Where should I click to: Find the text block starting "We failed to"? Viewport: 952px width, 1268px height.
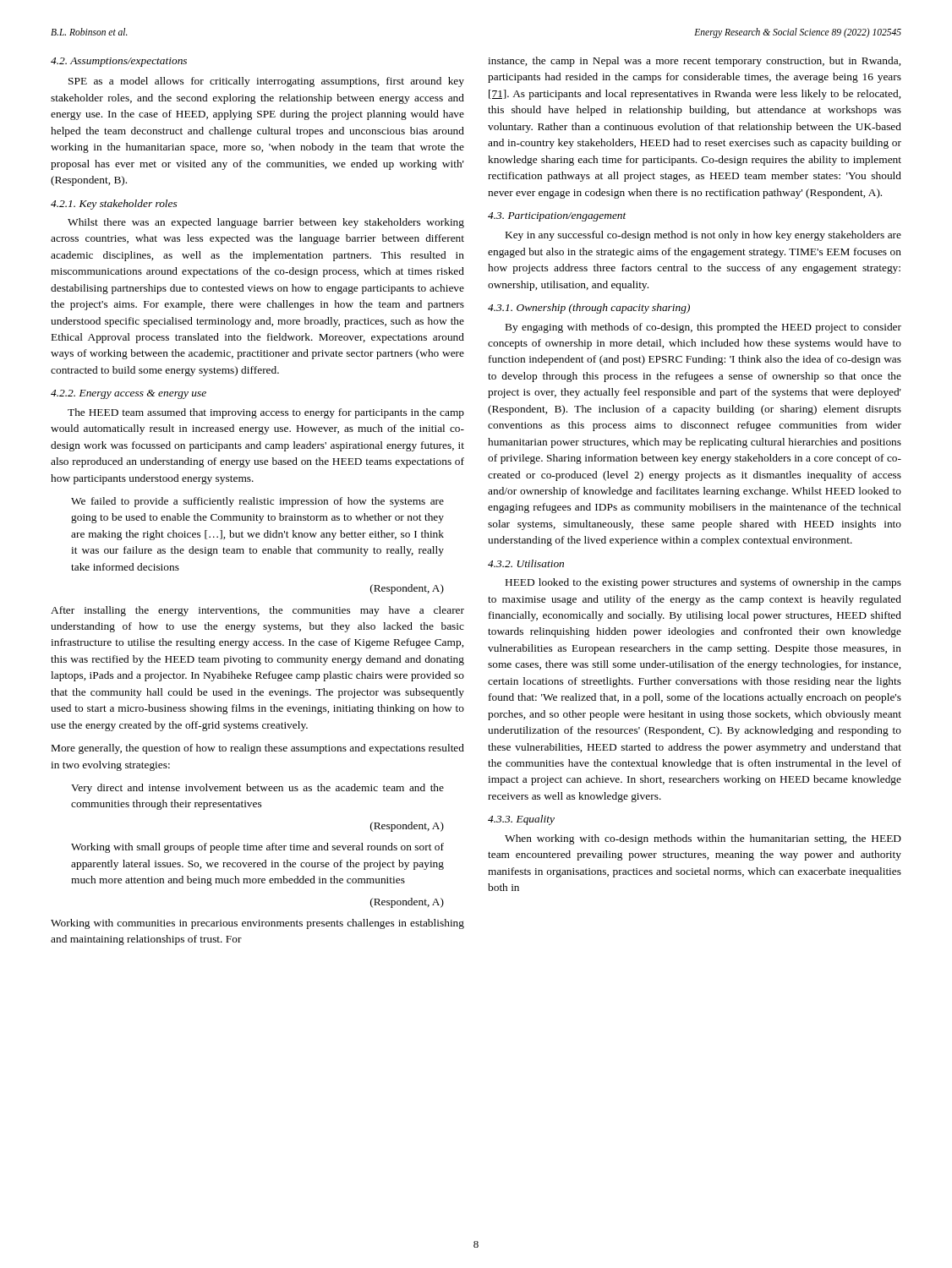point(257,534)
